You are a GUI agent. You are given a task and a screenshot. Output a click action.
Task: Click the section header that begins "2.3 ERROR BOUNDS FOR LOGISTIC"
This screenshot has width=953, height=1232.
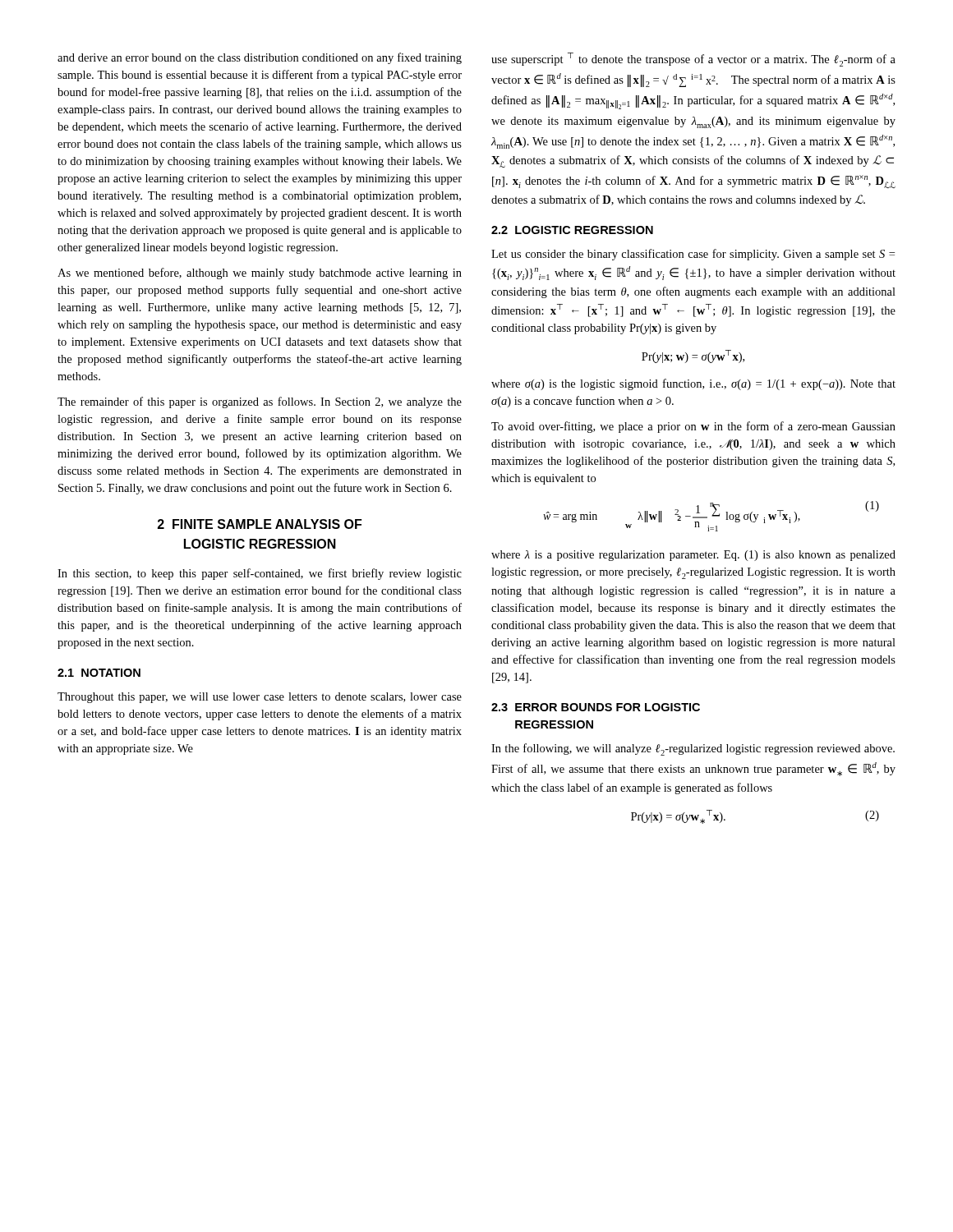pyautogui.click(x=693, y=716)
